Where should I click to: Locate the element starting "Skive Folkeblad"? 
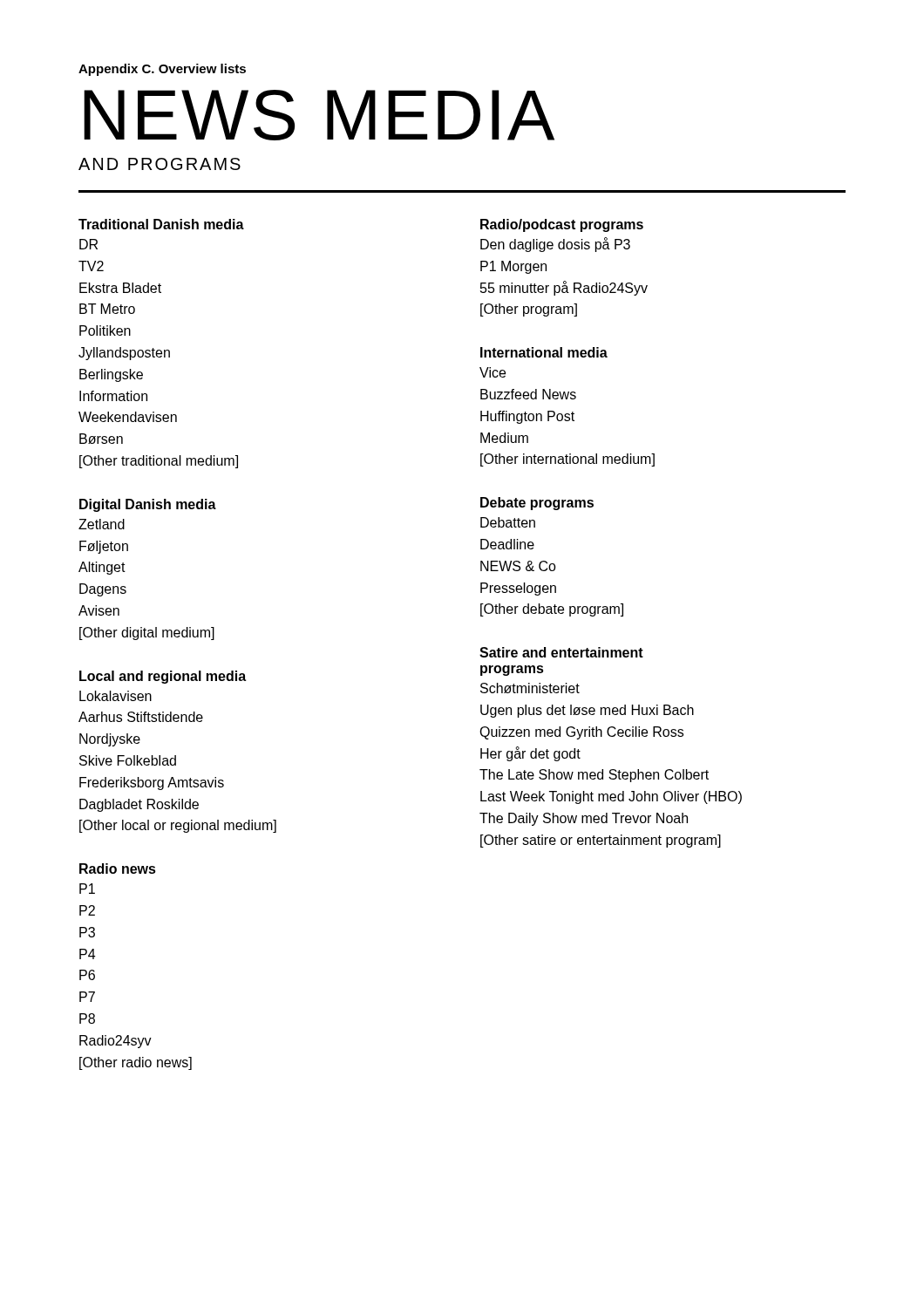(x=128, y=761)
